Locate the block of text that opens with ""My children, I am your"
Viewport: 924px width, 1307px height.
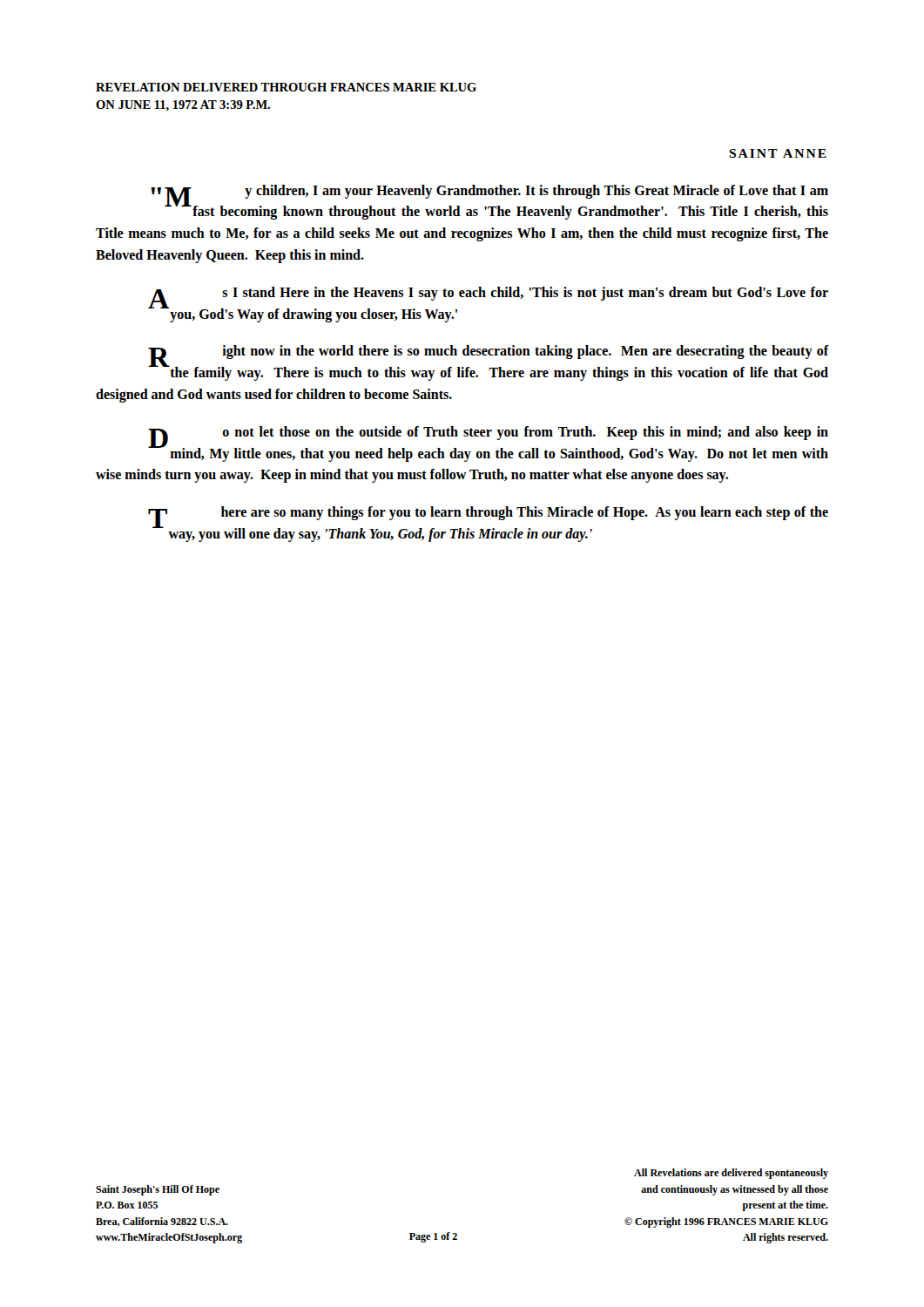(x=462, y=221)
